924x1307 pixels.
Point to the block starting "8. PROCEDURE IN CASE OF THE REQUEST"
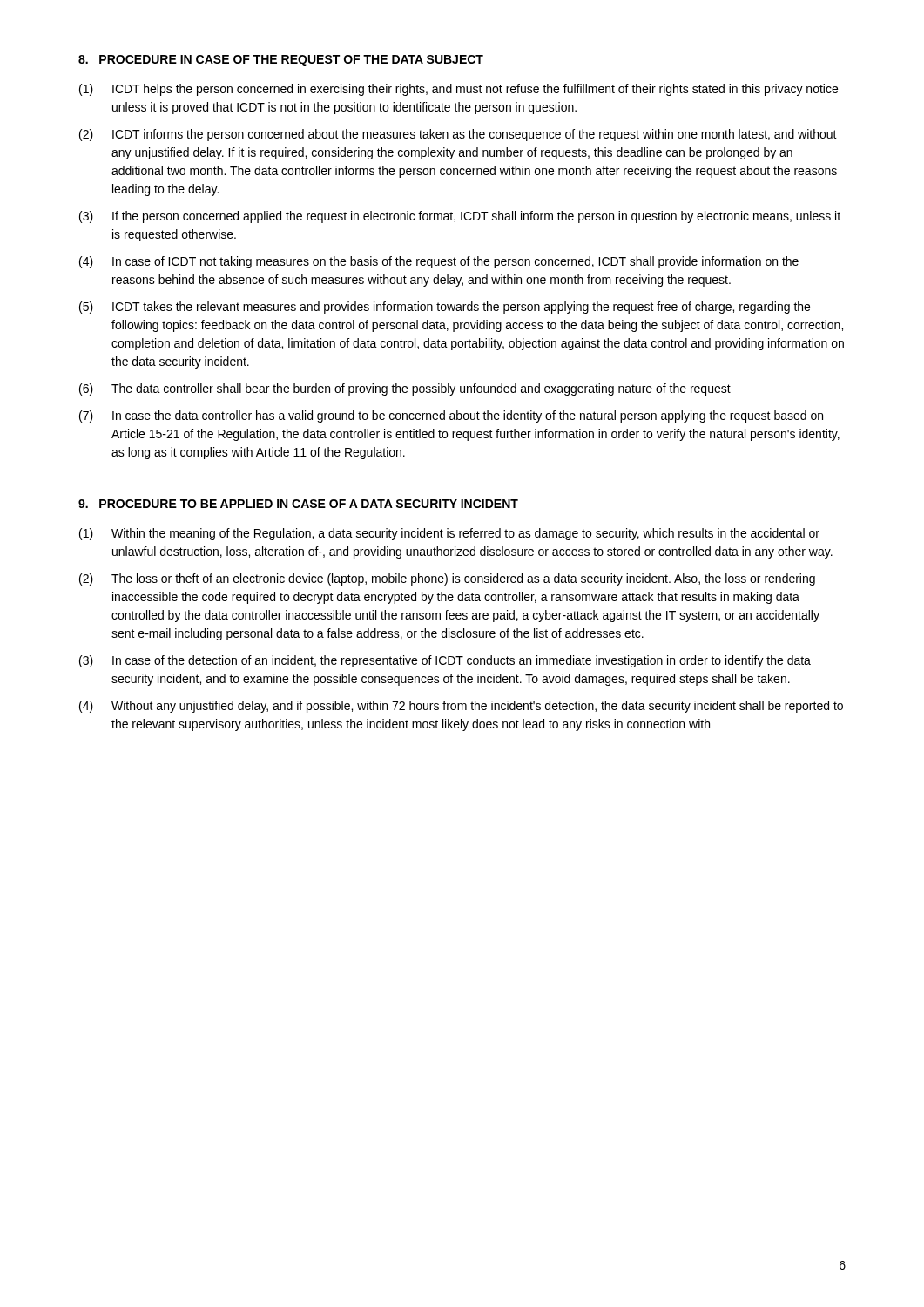pos(281,59)
